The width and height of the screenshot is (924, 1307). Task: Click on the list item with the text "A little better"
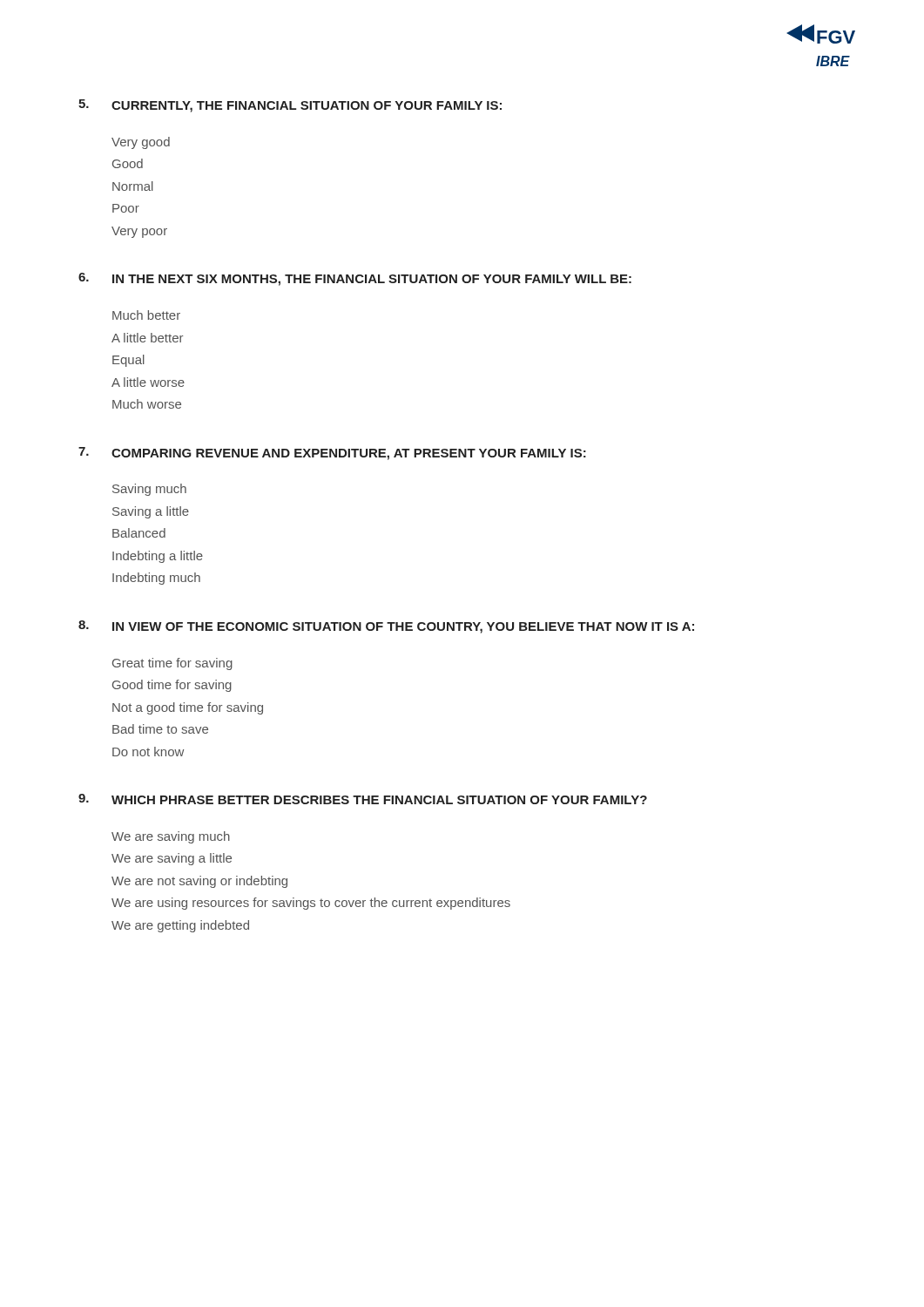pos(147,337)
